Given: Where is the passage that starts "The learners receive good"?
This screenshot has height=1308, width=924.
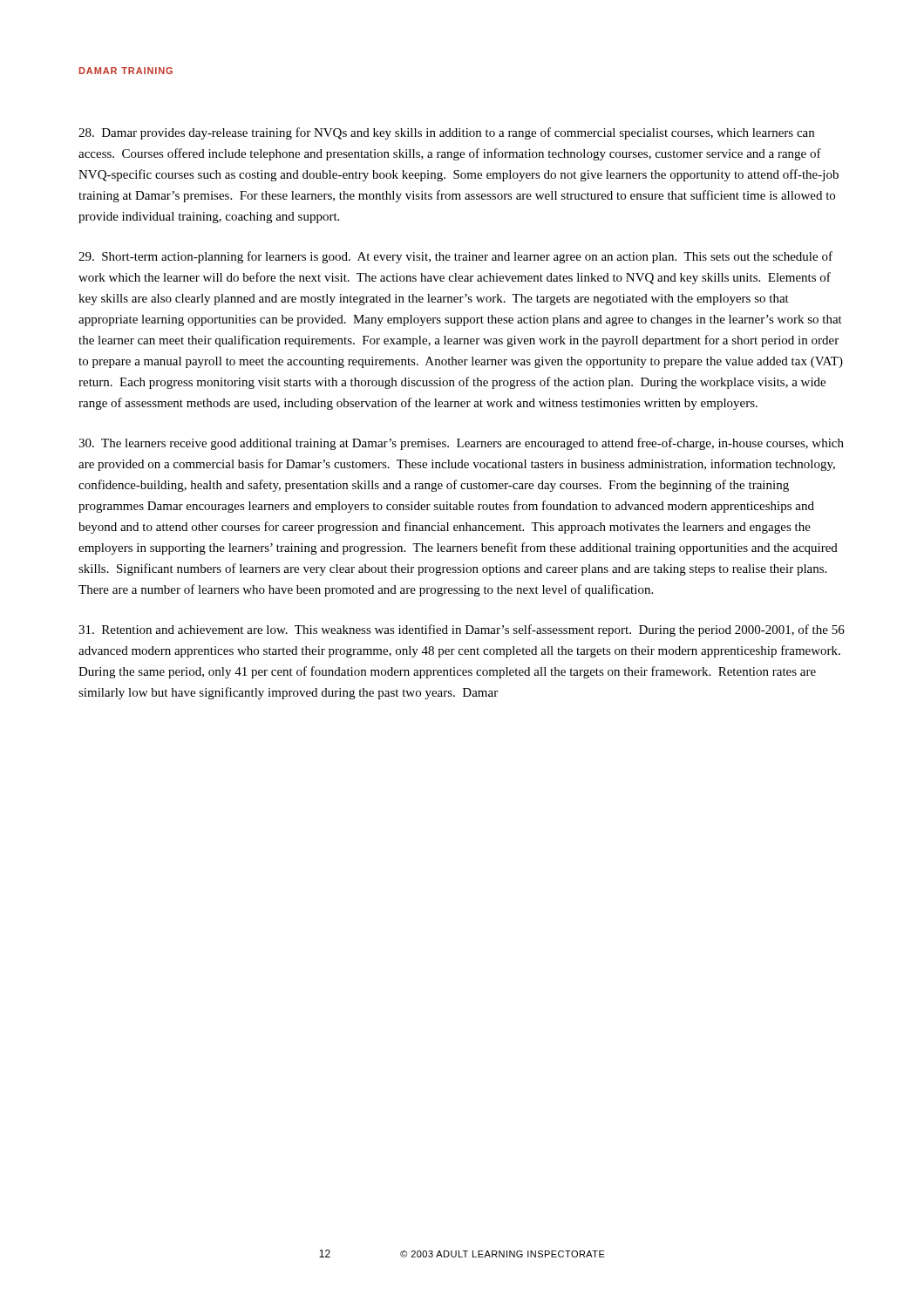Looking at the screenshot, I should point(461,516).
